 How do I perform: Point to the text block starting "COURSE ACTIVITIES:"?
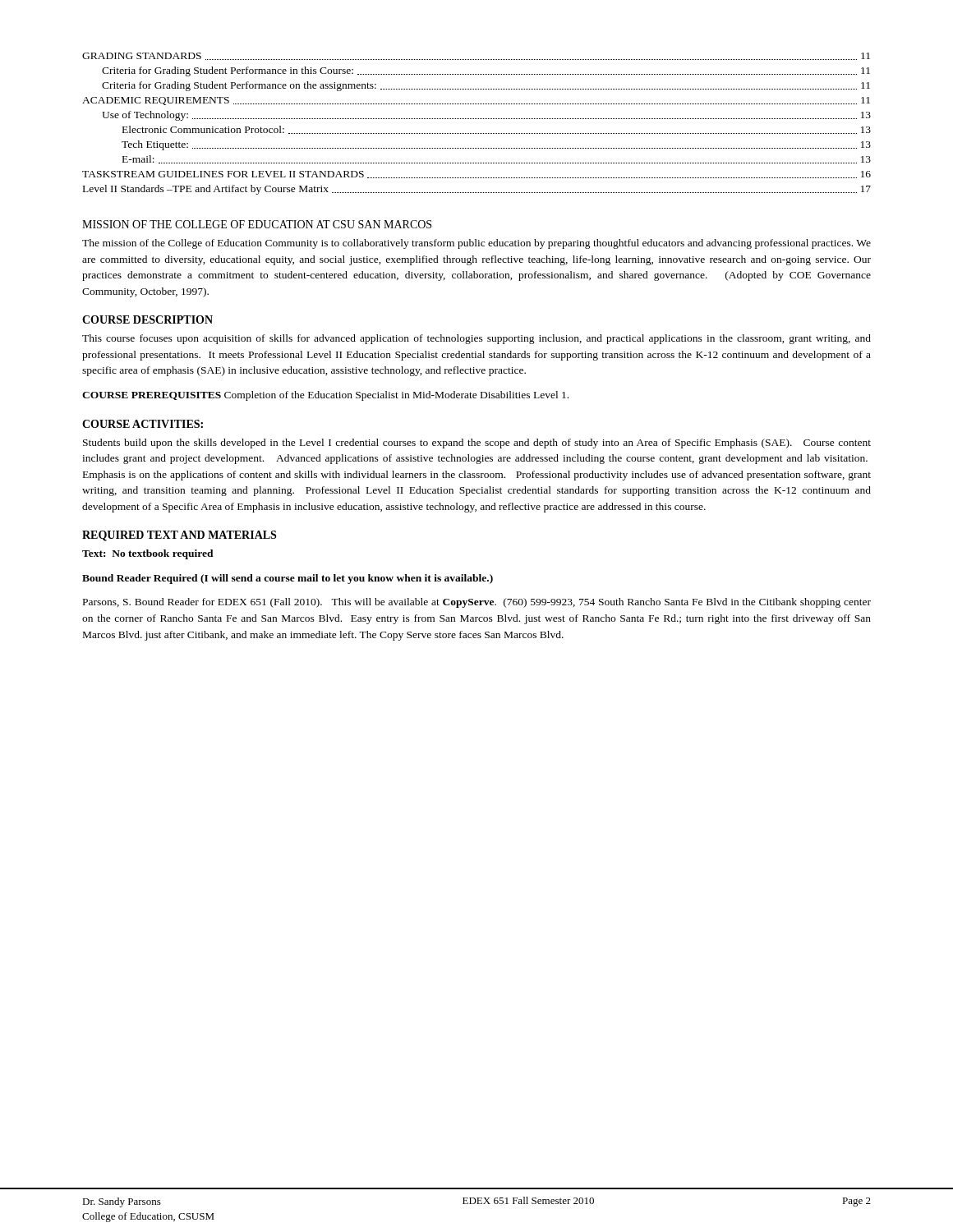143,424
